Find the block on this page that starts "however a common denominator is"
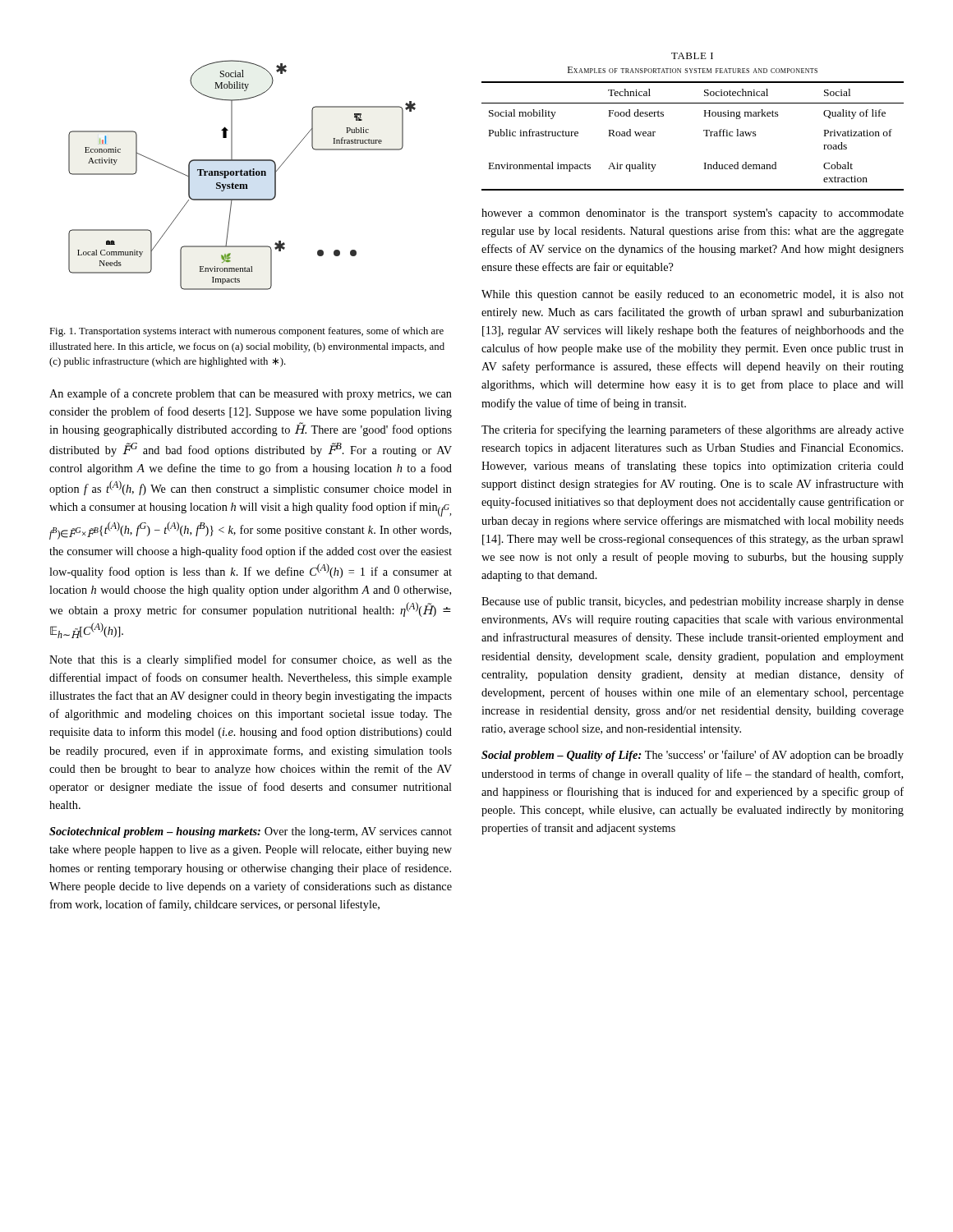Screen dimensions: 1232x953 [x=693, y=240]
